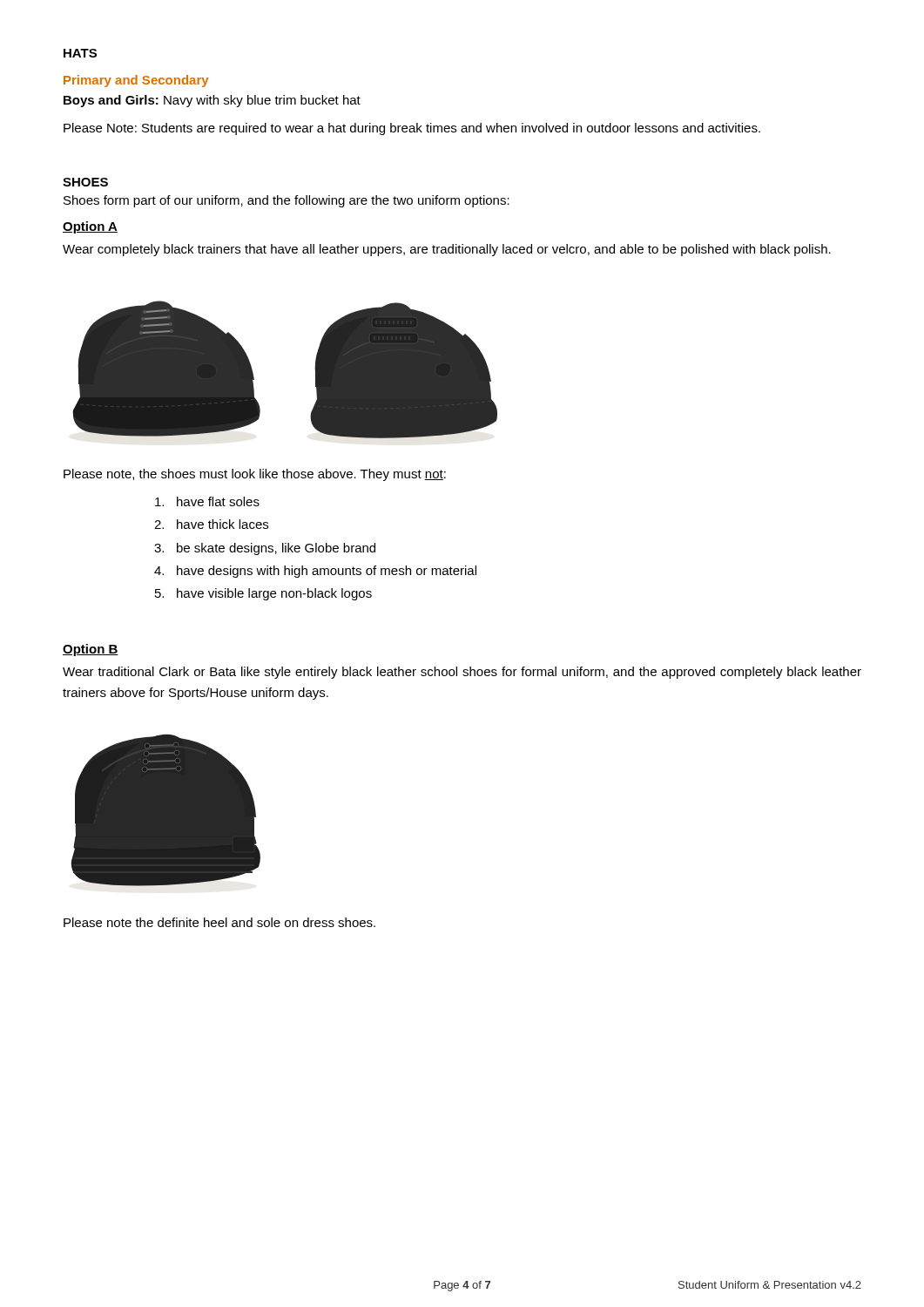Viewport: 924px width, 1307px height.
Task: Select the list item with the text "2. have thick laces"
Action: tap(212, 524)
